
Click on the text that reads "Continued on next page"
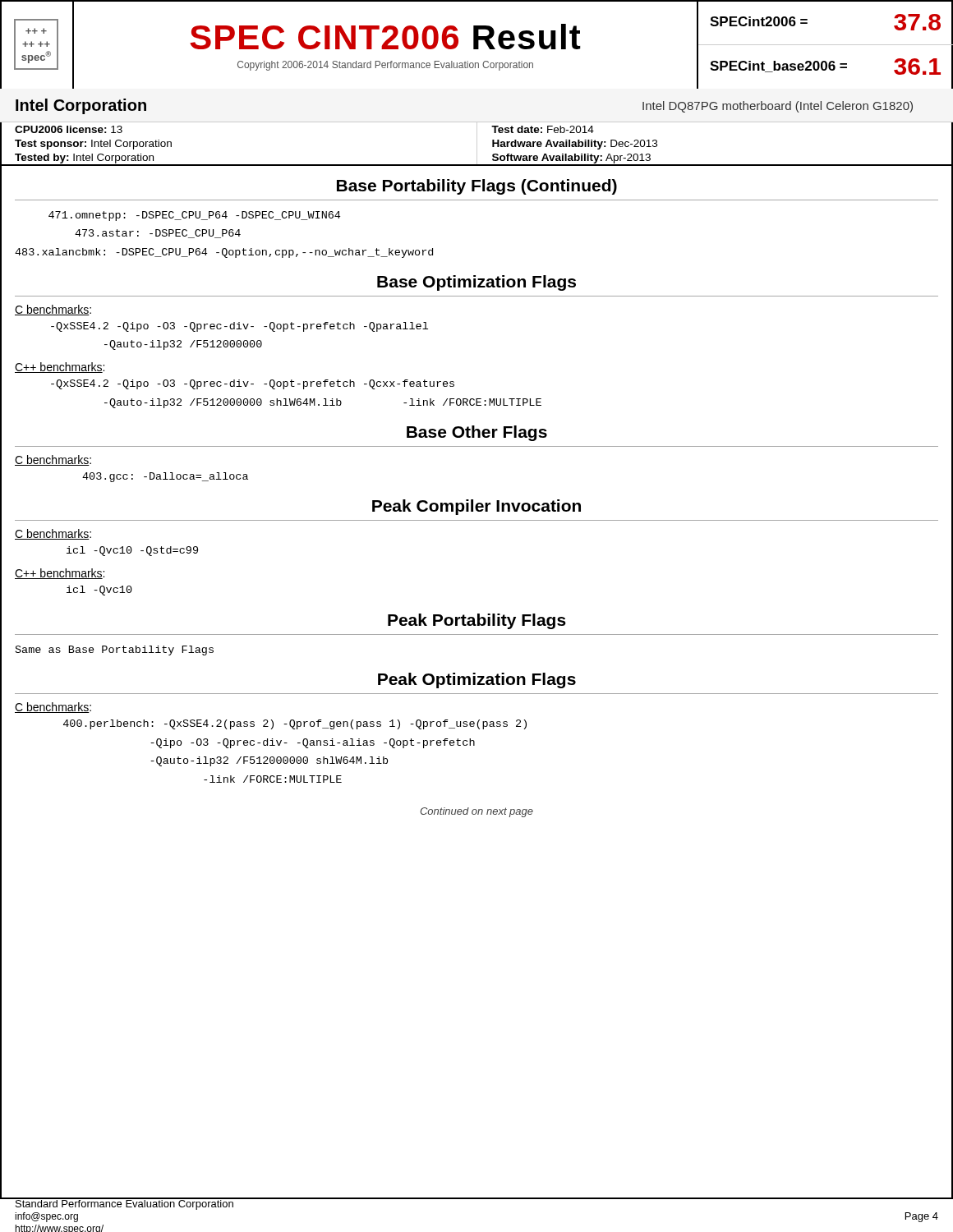[476, 811]
